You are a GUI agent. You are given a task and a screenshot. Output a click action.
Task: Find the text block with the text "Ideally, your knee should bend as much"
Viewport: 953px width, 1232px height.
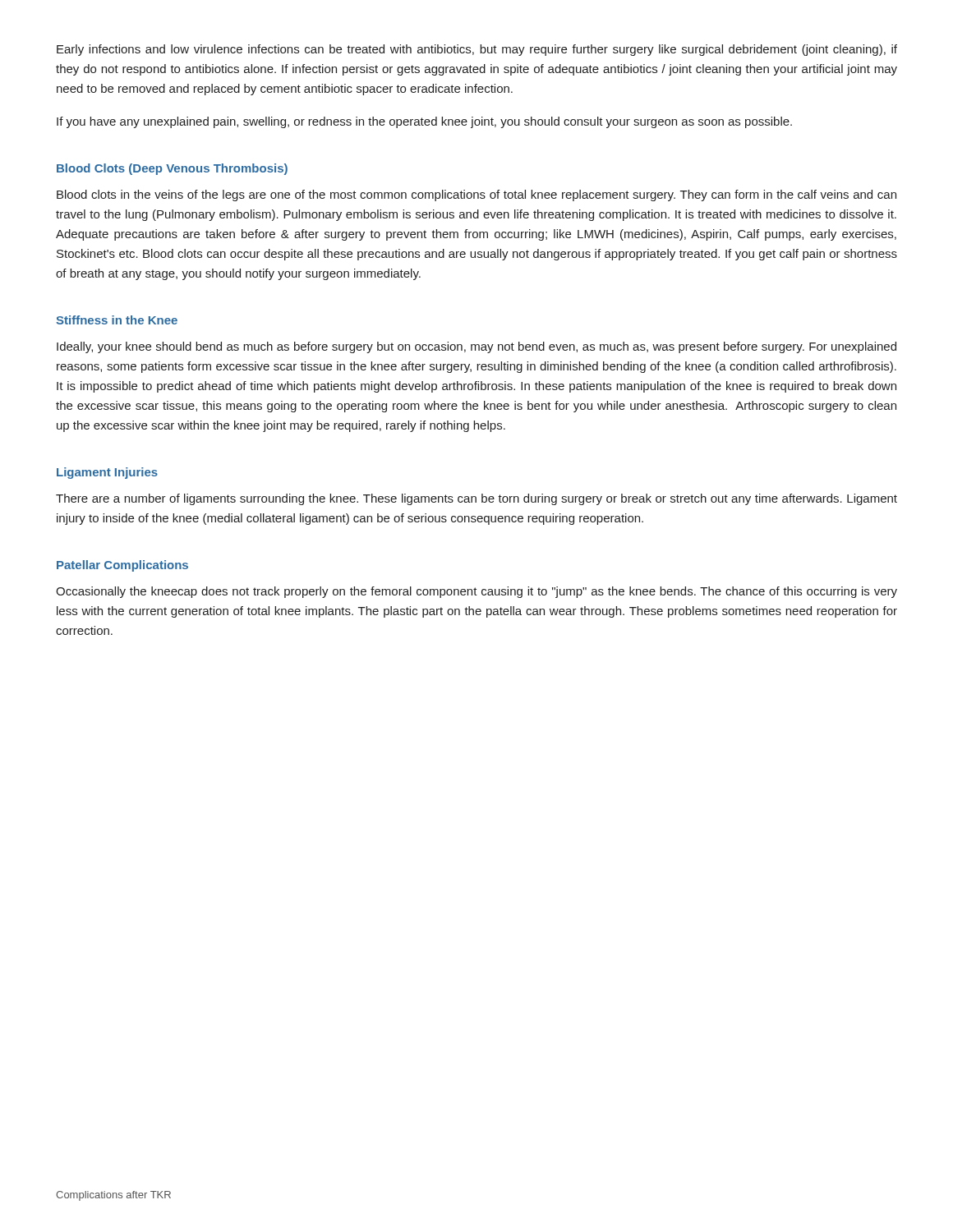click(x=476, y=386)
